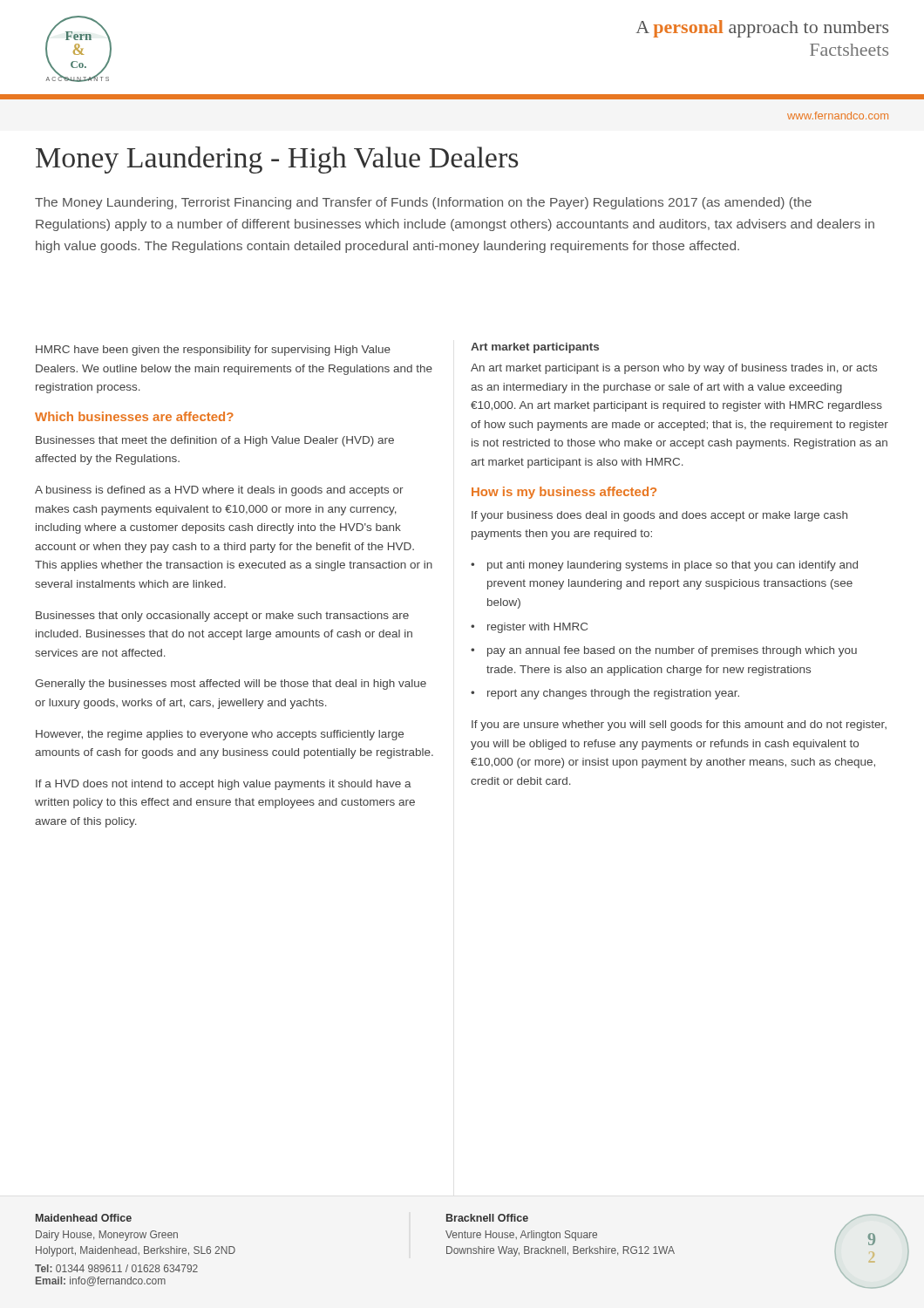
Task: Select the element starting "HMRC have been given the"
Action: pyautogui.click(x=235, y=368)
